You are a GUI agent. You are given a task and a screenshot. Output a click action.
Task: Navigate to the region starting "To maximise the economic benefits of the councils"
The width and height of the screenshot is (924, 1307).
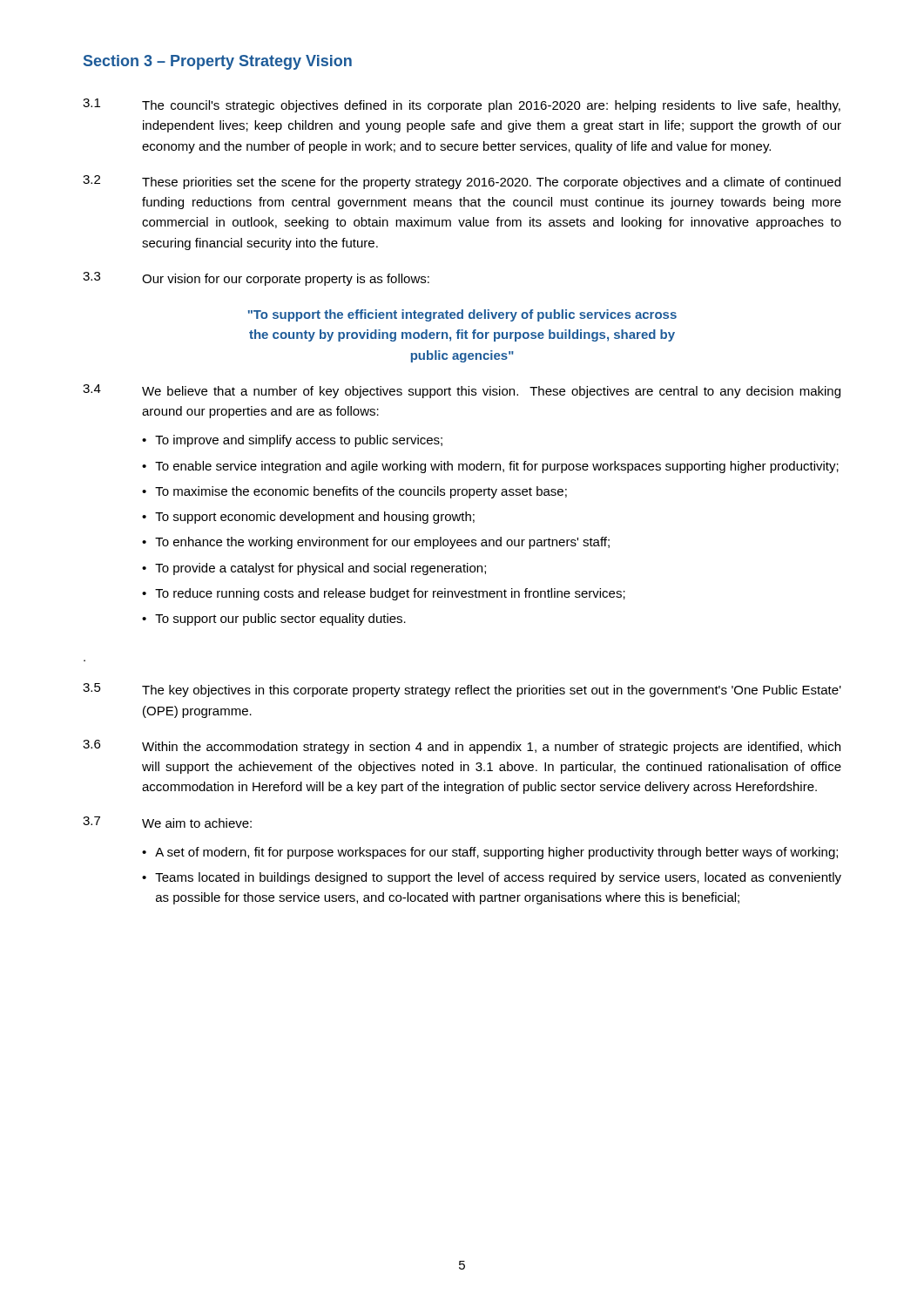tap(361, 491)
